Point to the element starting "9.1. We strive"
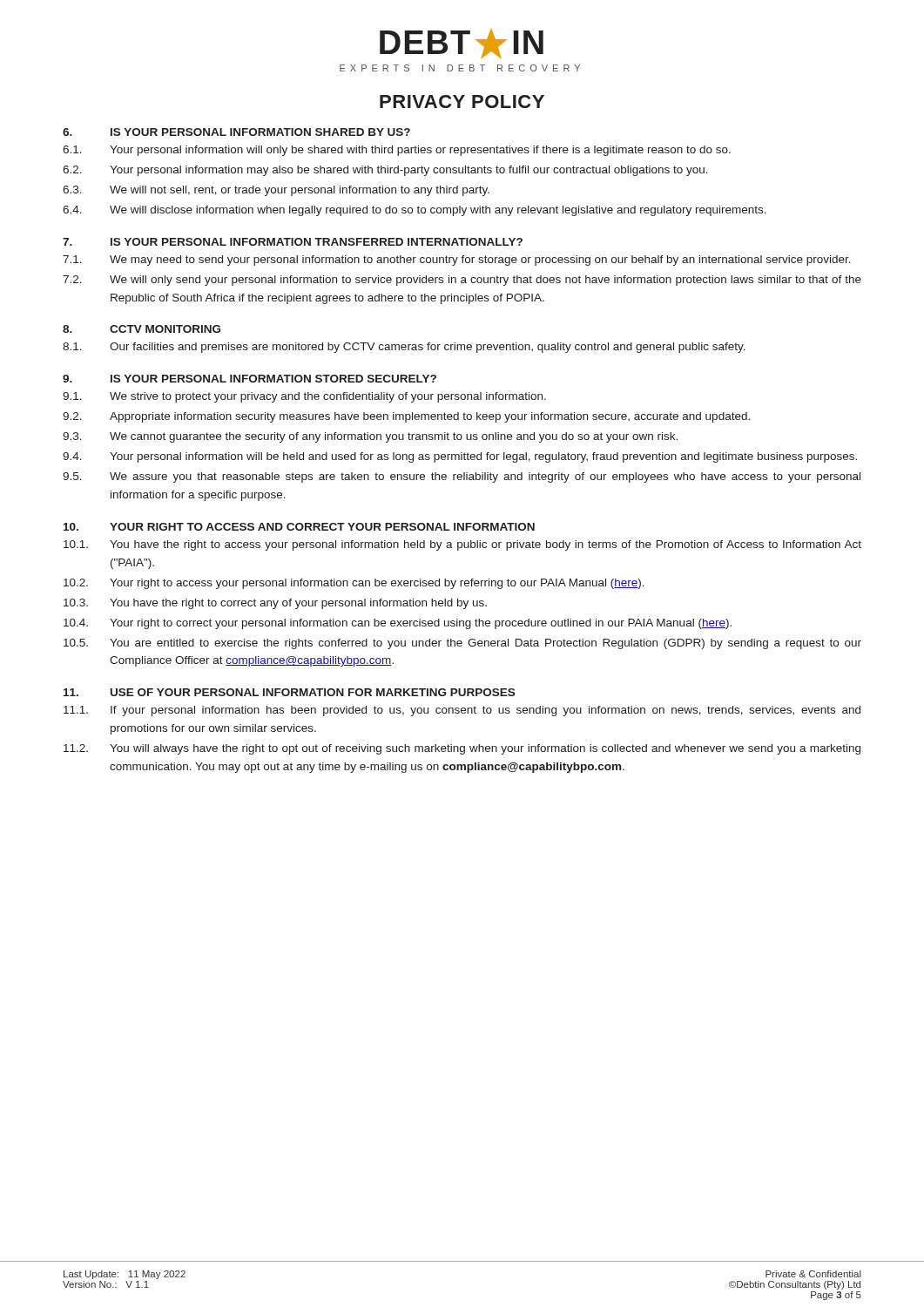The height and width of the screenshot is (1307, 924). click(305, 397)
